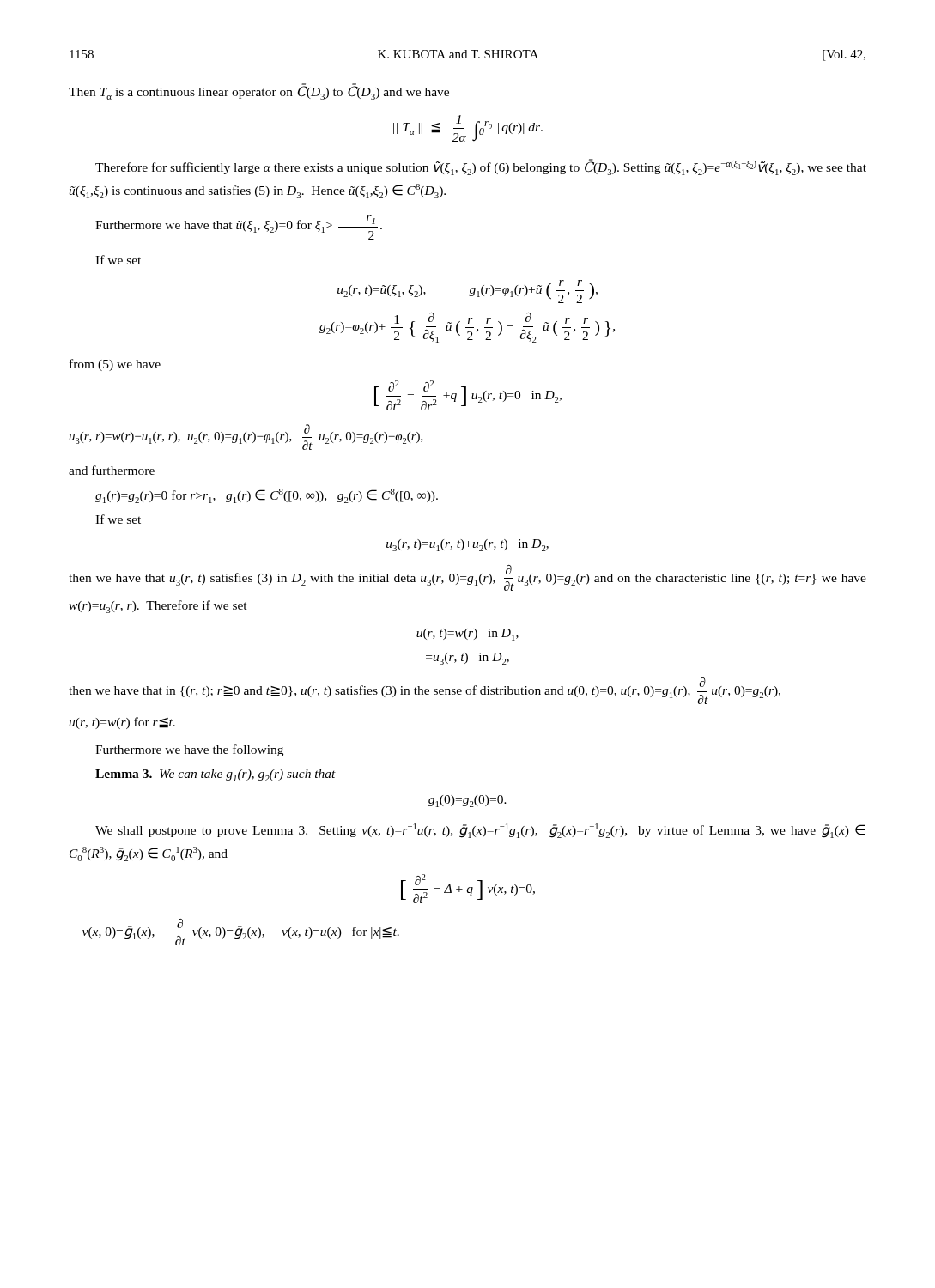Where is the formula that starts "[ ∂2 ∂t2 − Δ + q ]"?
This screenshot has width=935, height=1288.
tap(468, 889)
